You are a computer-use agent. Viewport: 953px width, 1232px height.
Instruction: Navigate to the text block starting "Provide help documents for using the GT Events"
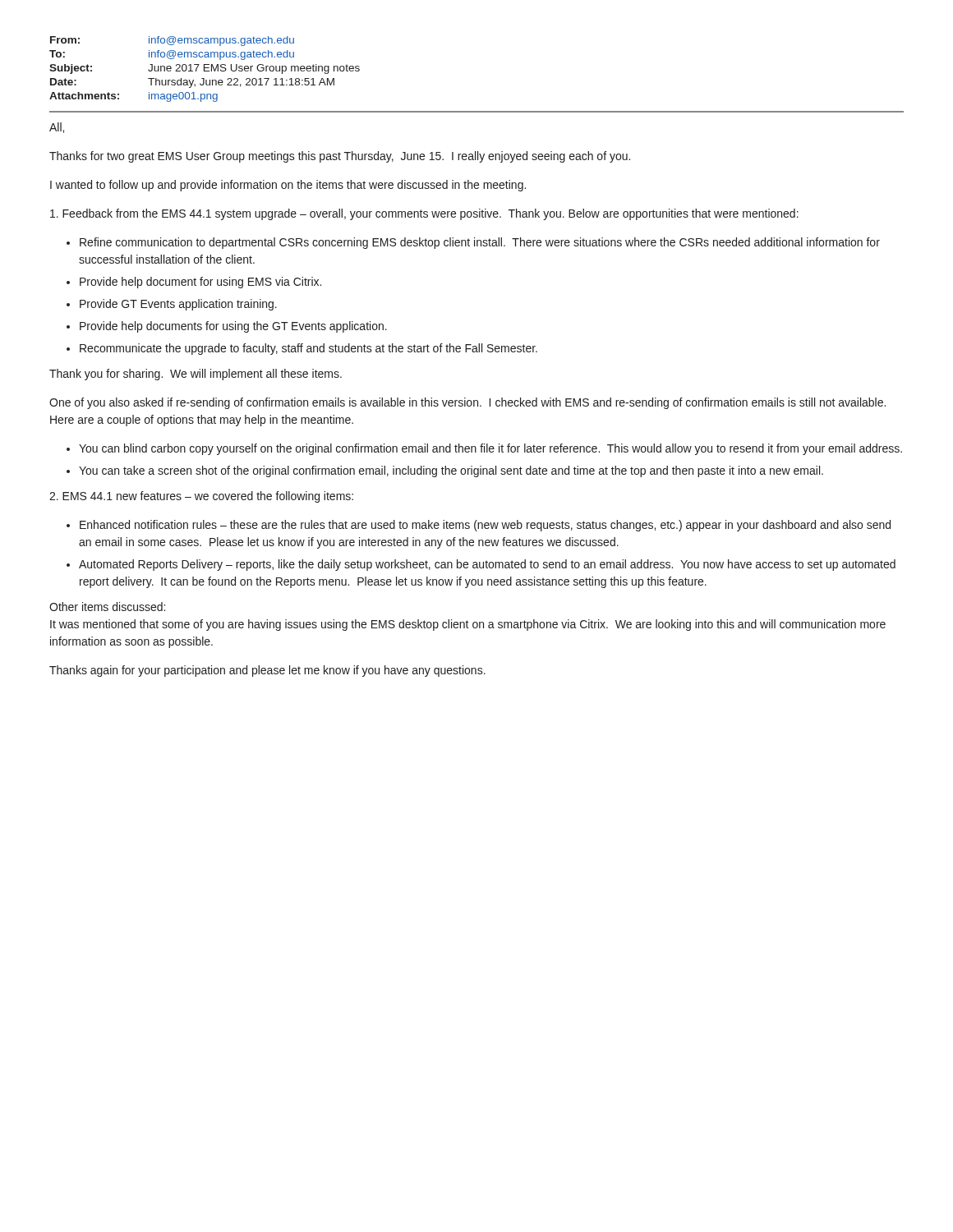pos(233,327)
